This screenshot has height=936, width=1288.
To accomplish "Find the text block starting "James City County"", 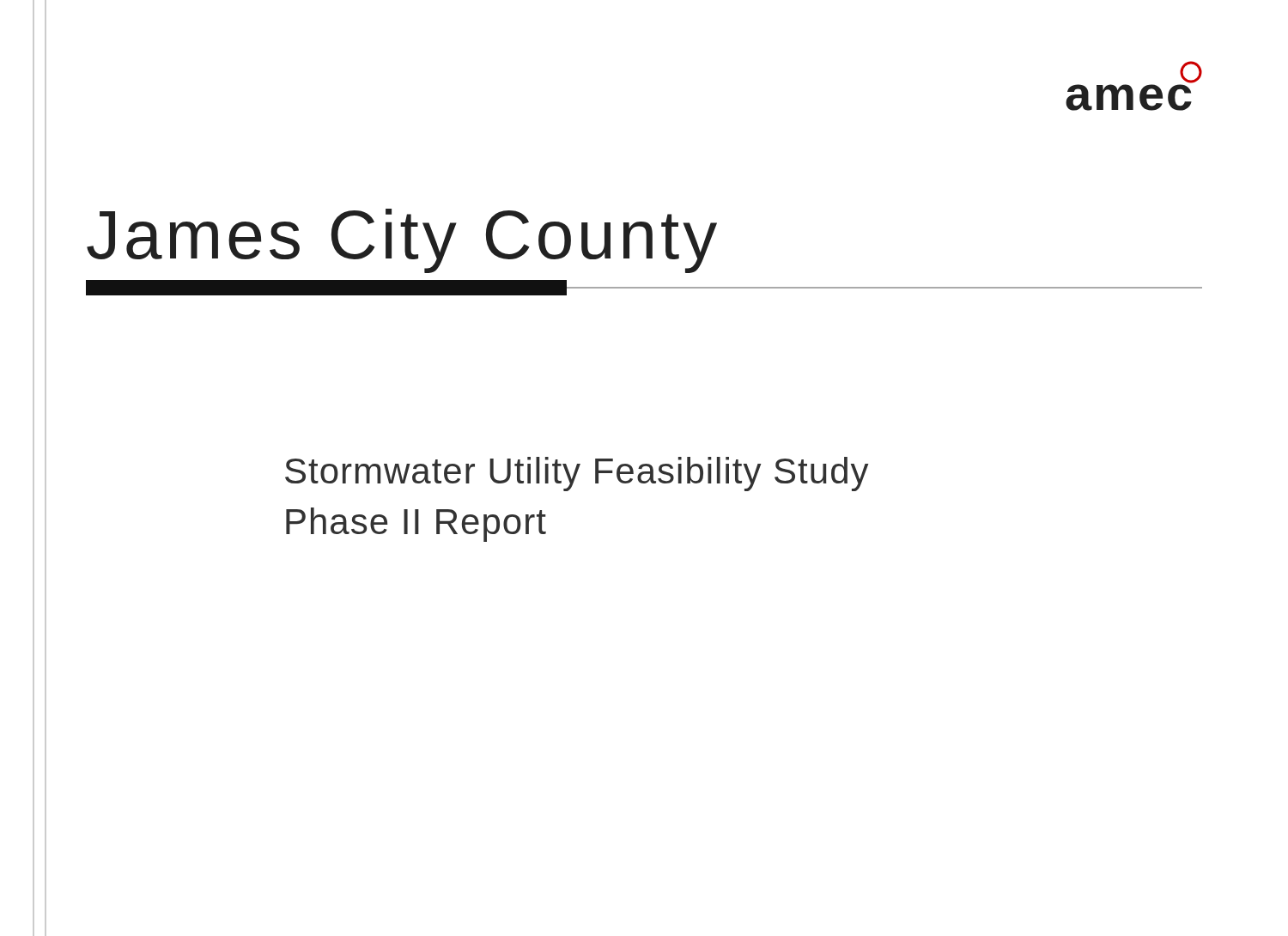I will pos(644,246).
